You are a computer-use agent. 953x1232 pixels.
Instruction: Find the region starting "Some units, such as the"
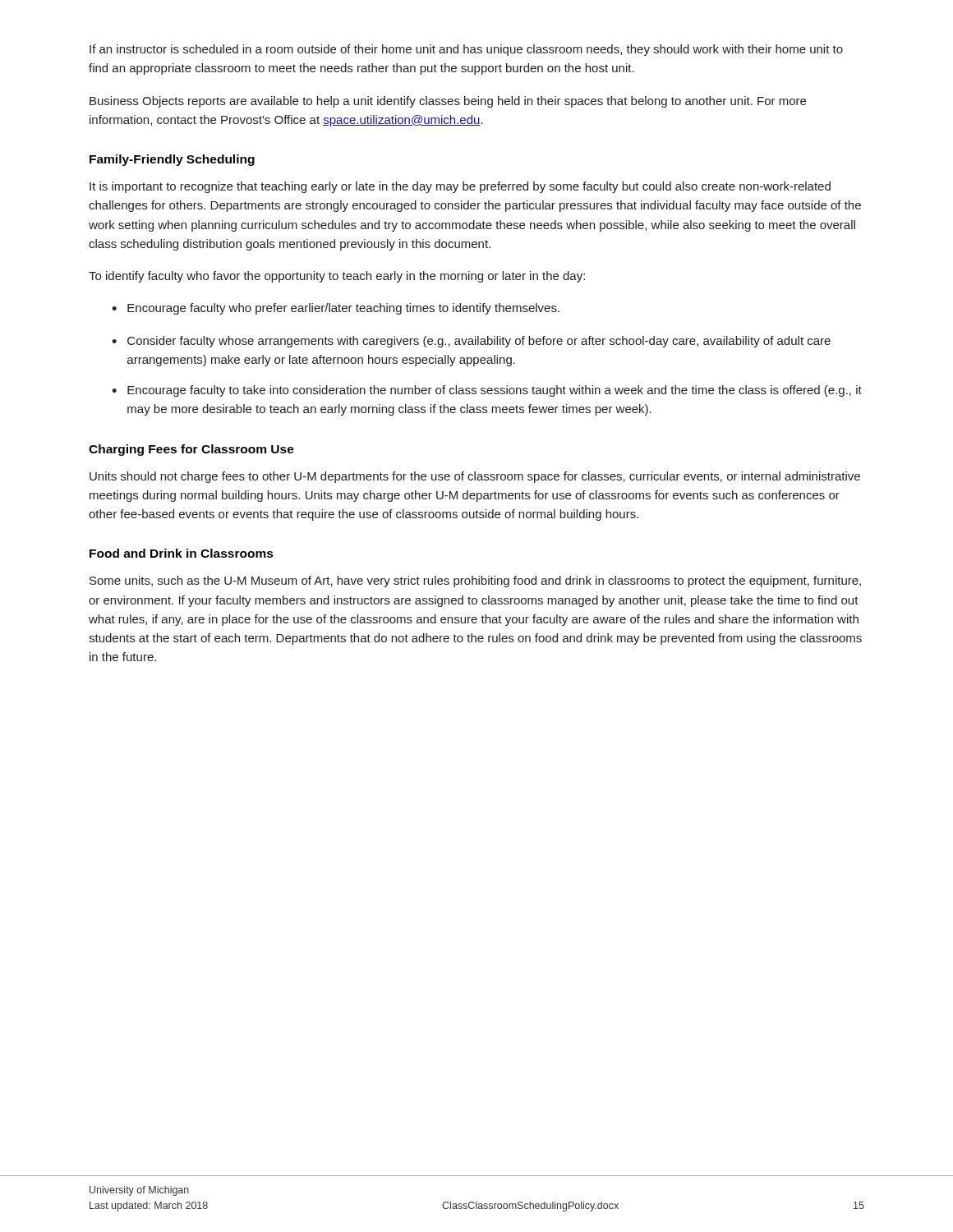(x=475, y=619)
